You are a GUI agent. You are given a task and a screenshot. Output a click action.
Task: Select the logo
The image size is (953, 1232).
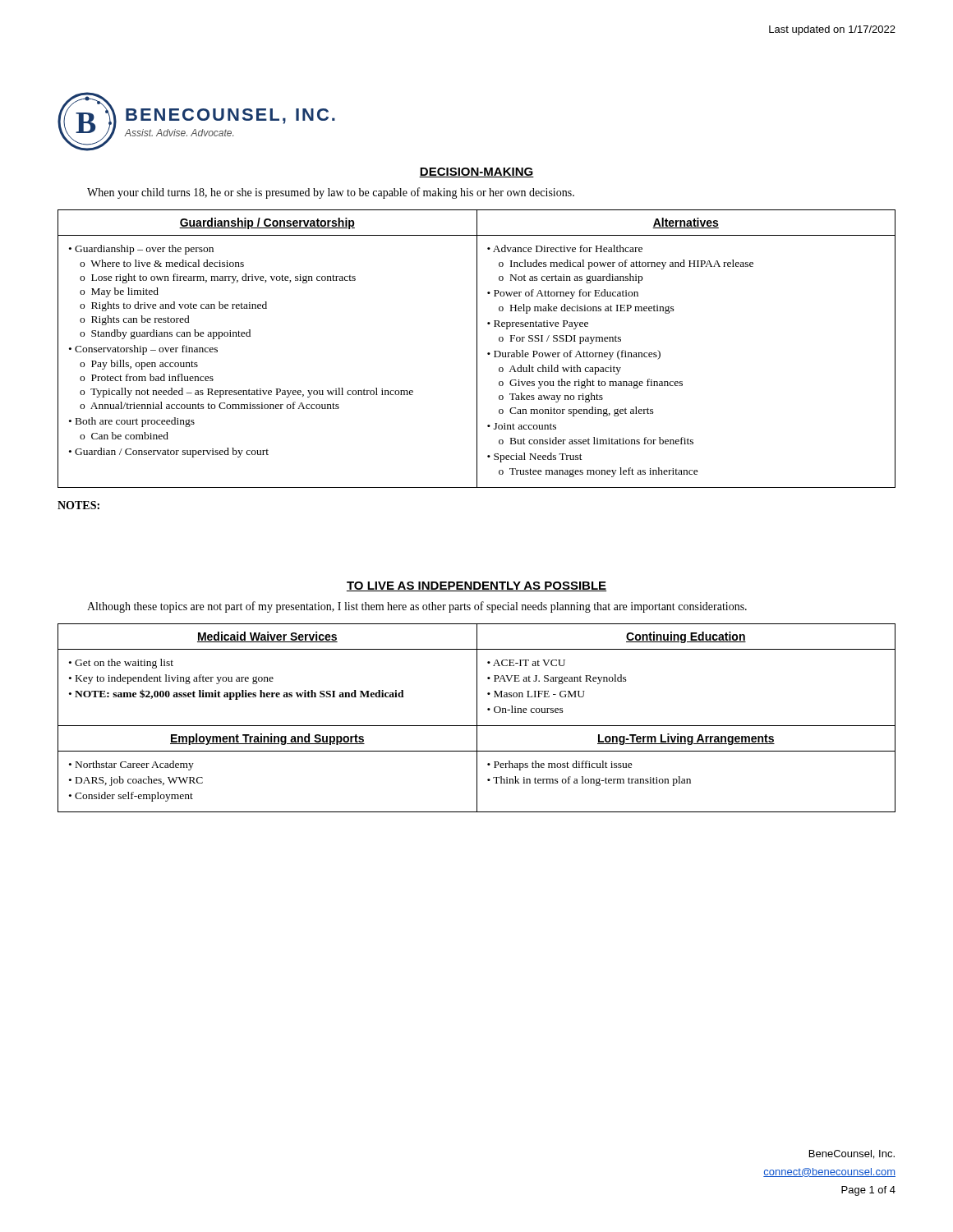pos(476,122)
